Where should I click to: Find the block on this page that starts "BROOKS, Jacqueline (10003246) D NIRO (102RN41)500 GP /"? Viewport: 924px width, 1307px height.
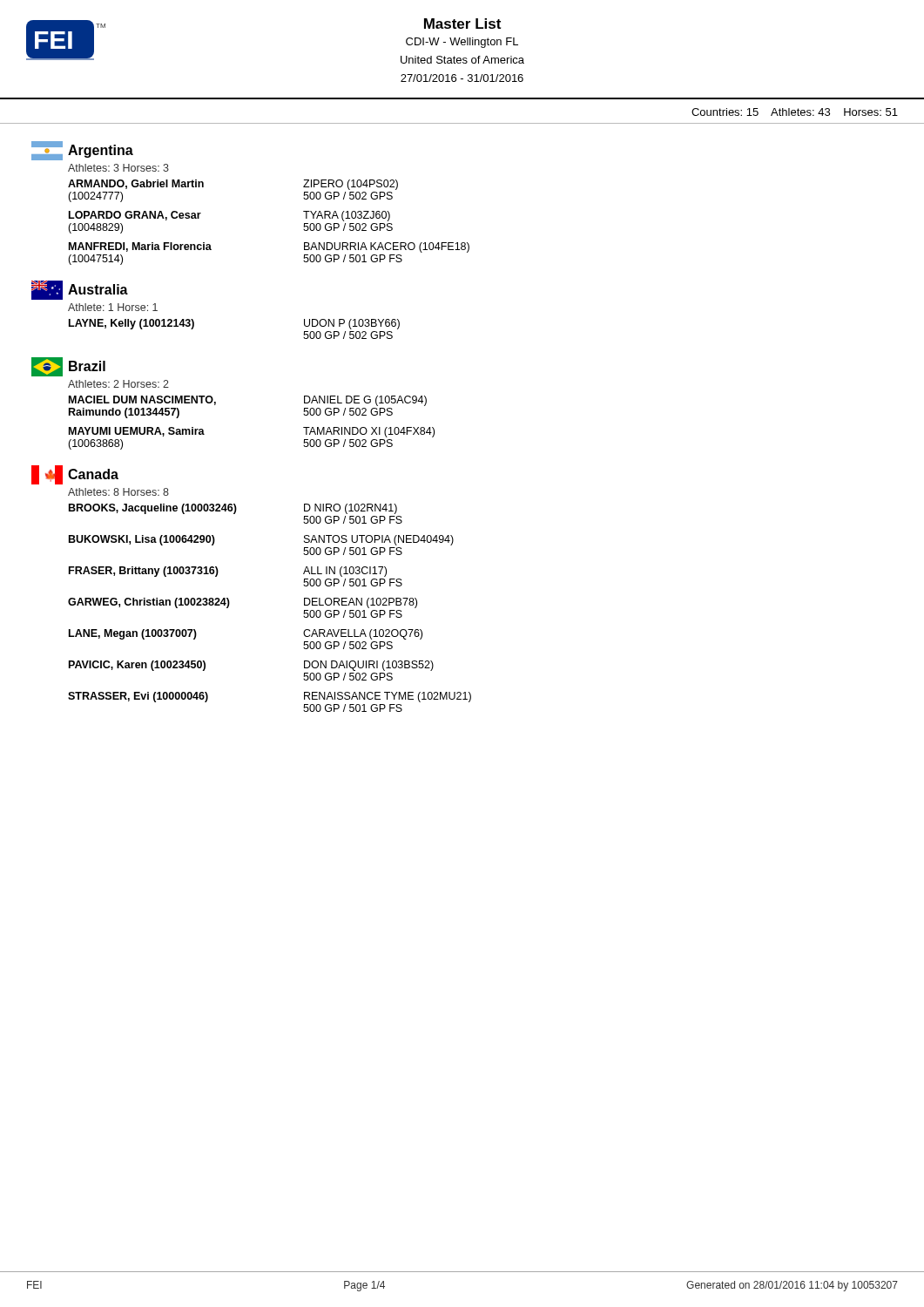tap(233, 509)
